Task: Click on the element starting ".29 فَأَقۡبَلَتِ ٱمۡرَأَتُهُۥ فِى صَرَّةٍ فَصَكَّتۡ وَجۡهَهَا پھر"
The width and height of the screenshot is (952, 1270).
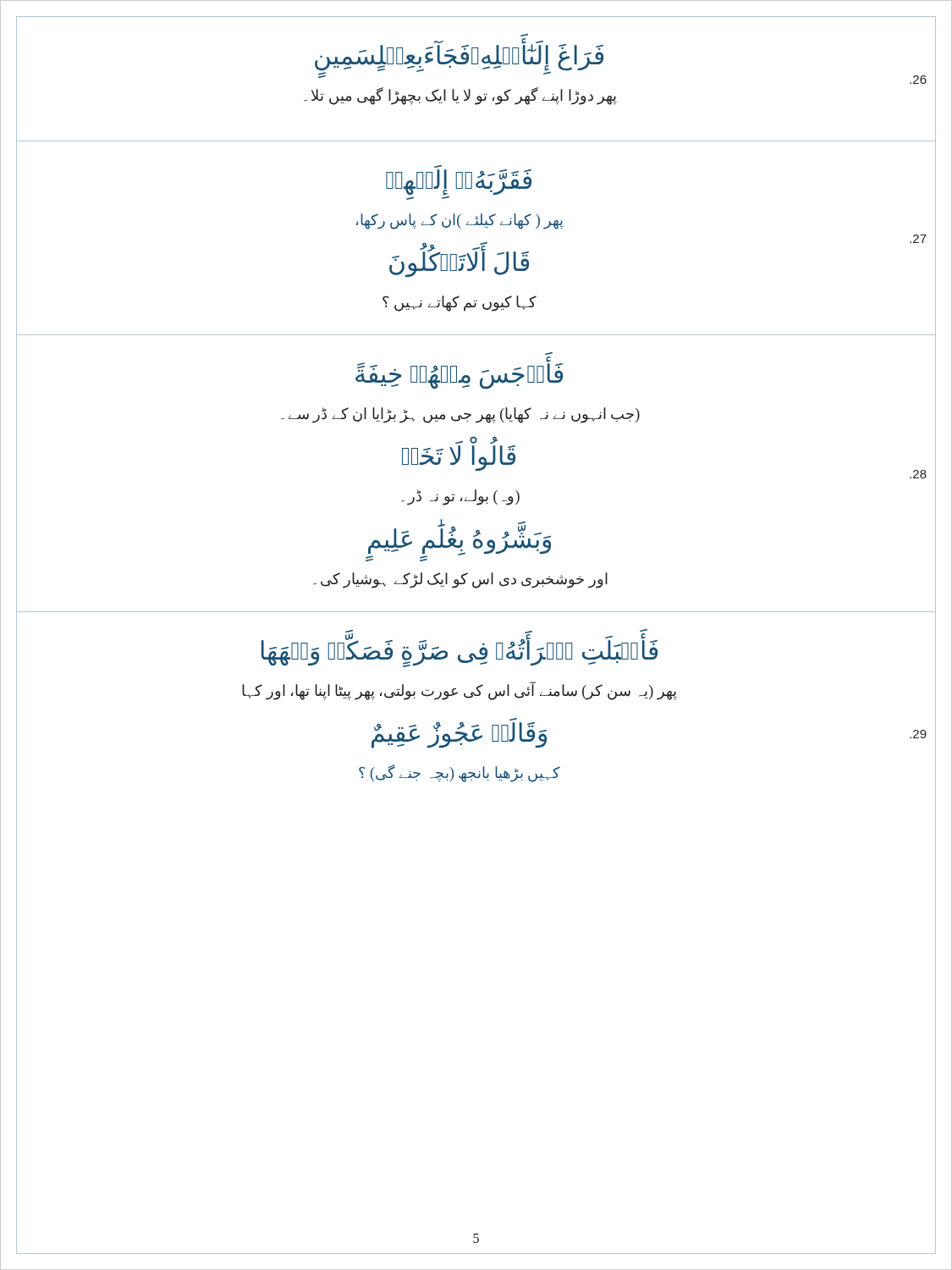Action: pos(480,708)
